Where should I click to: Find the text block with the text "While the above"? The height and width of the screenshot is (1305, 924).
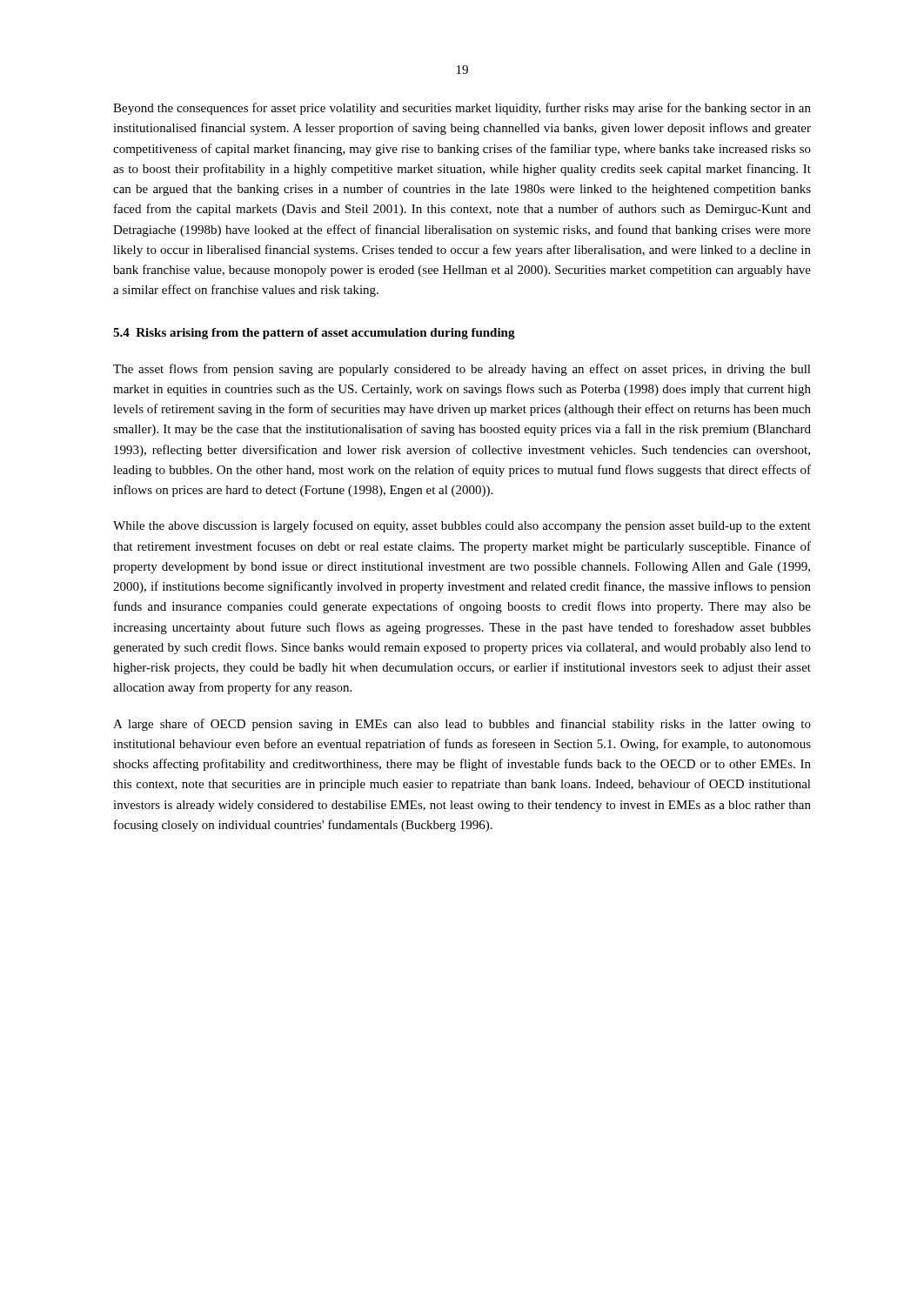pyautogui.click(x=462, y=607)
